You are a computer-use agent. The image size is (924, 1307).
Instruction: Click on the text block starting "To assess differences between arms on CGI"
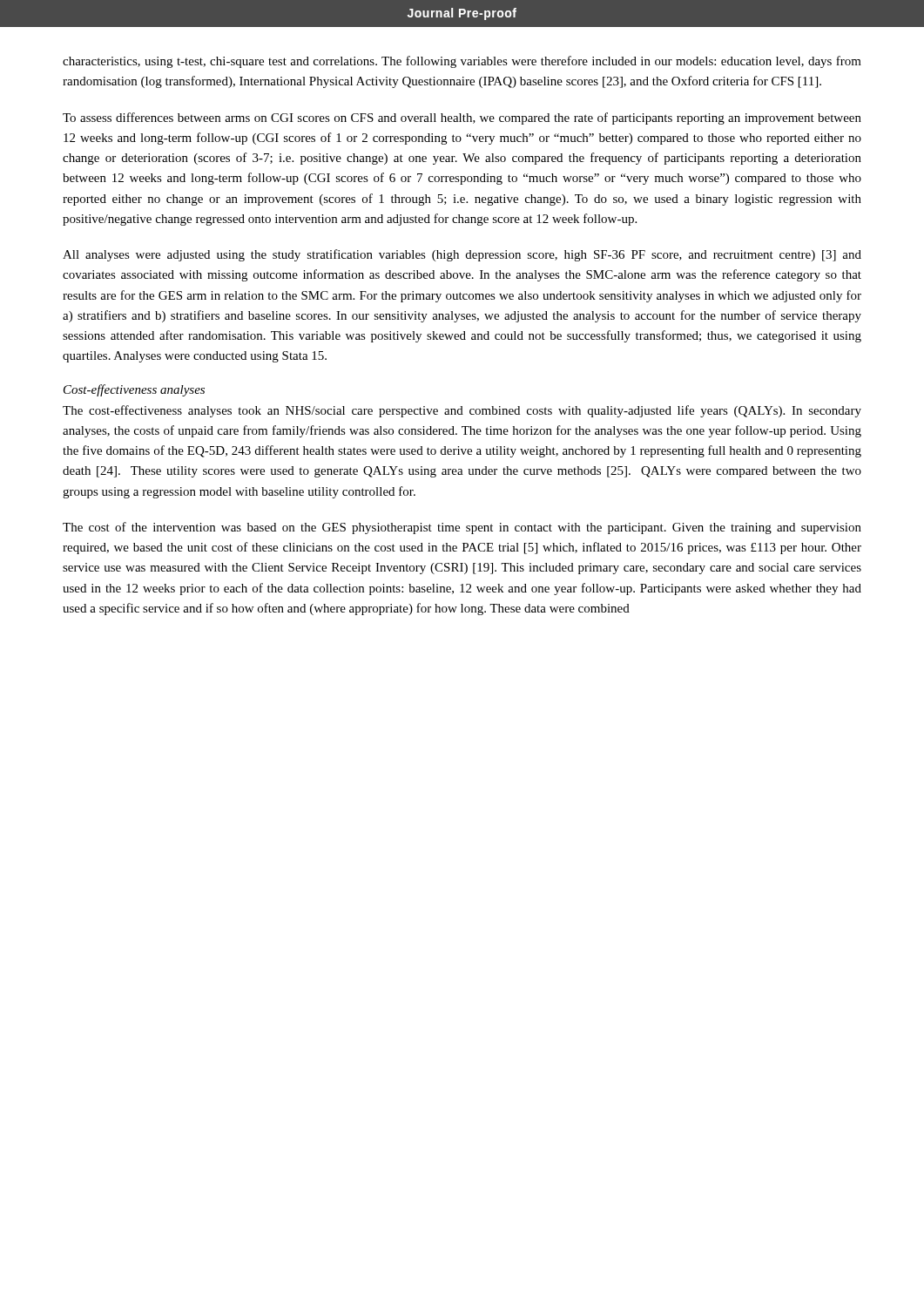[x=462, y=168]
